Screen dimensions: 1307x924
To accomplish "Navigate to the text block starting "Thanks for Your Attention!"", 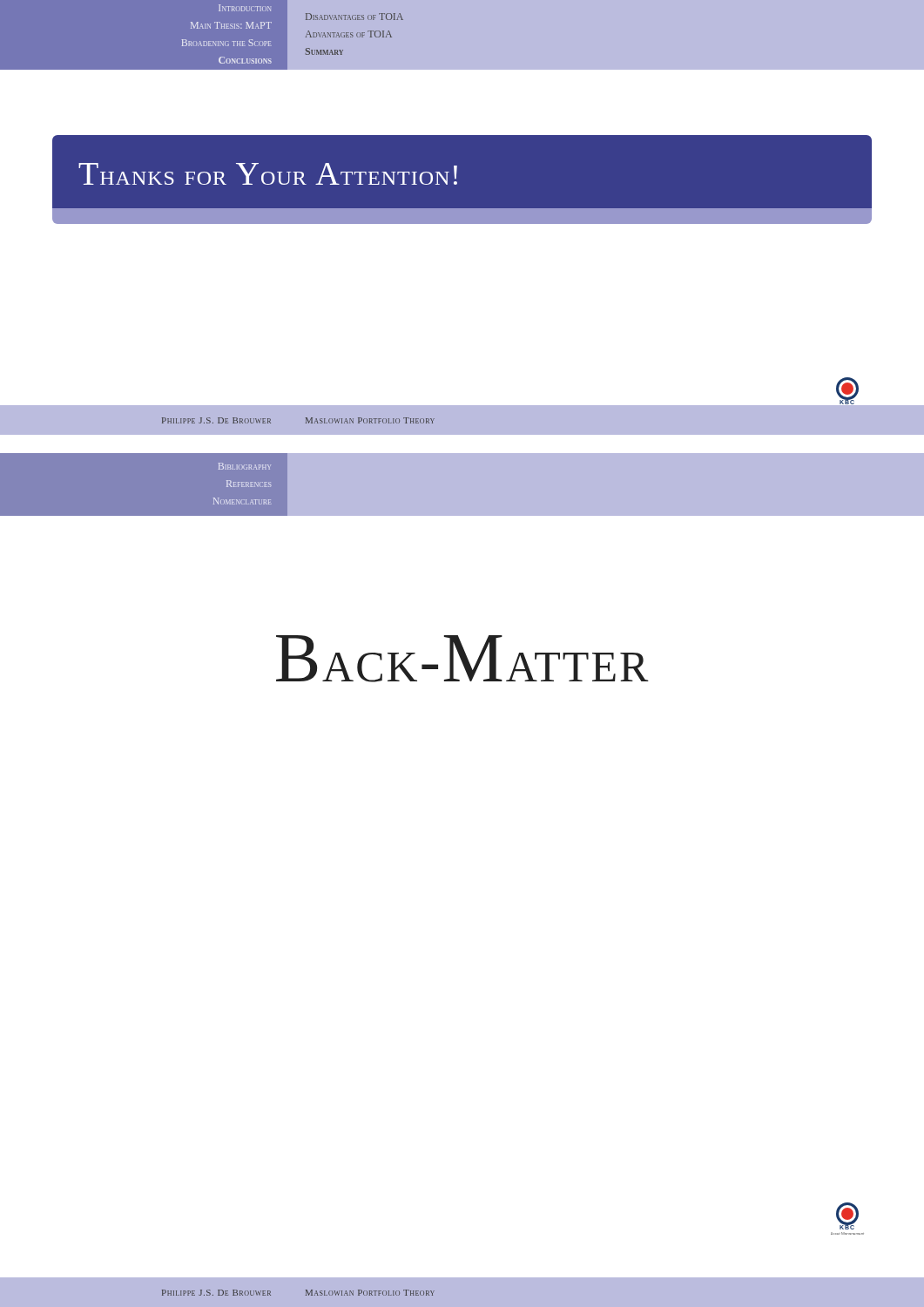I will click(462, 179).
